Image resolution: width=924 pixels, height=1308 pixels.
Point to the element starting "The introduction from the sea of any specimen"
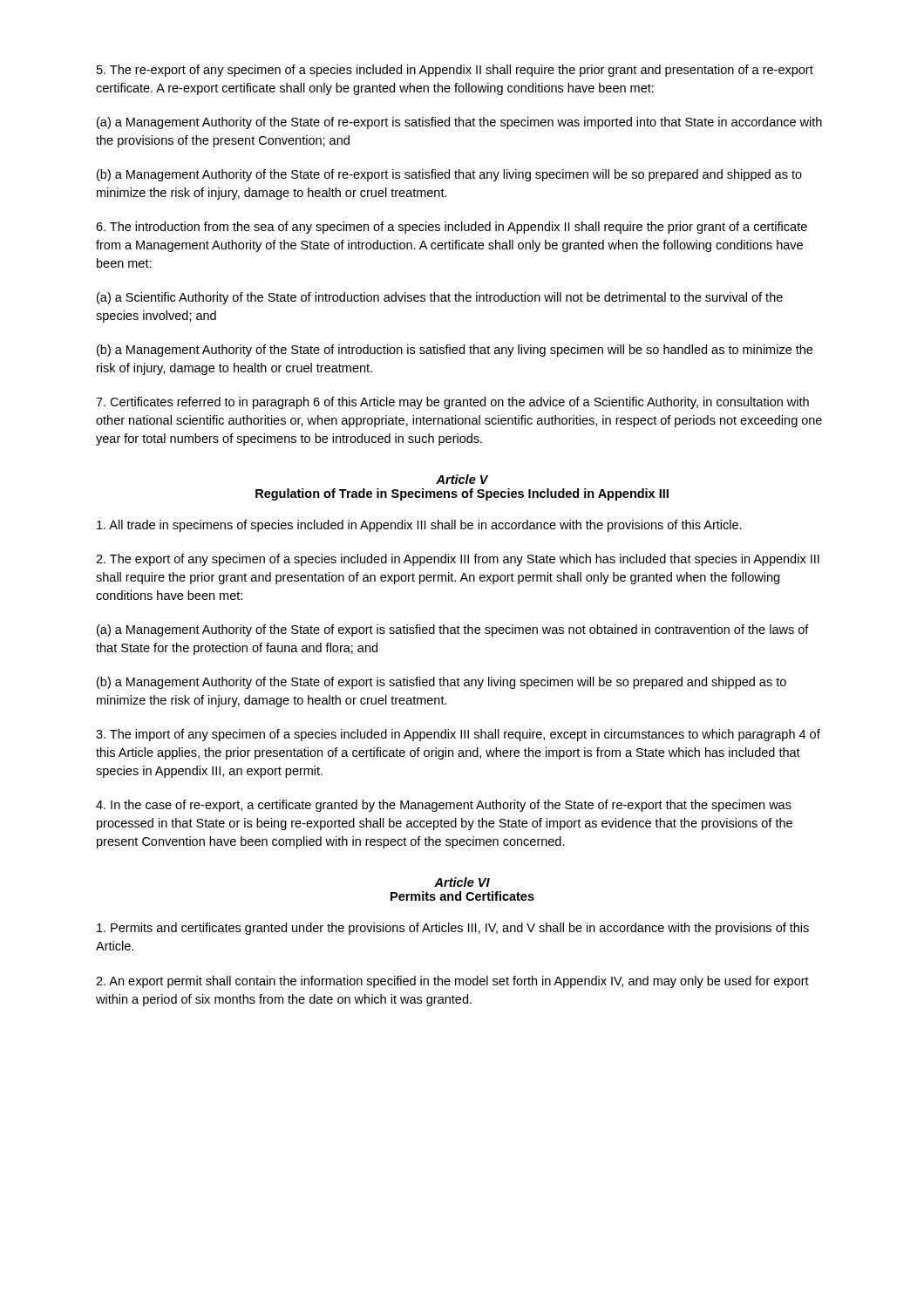[x=452, y=245]
